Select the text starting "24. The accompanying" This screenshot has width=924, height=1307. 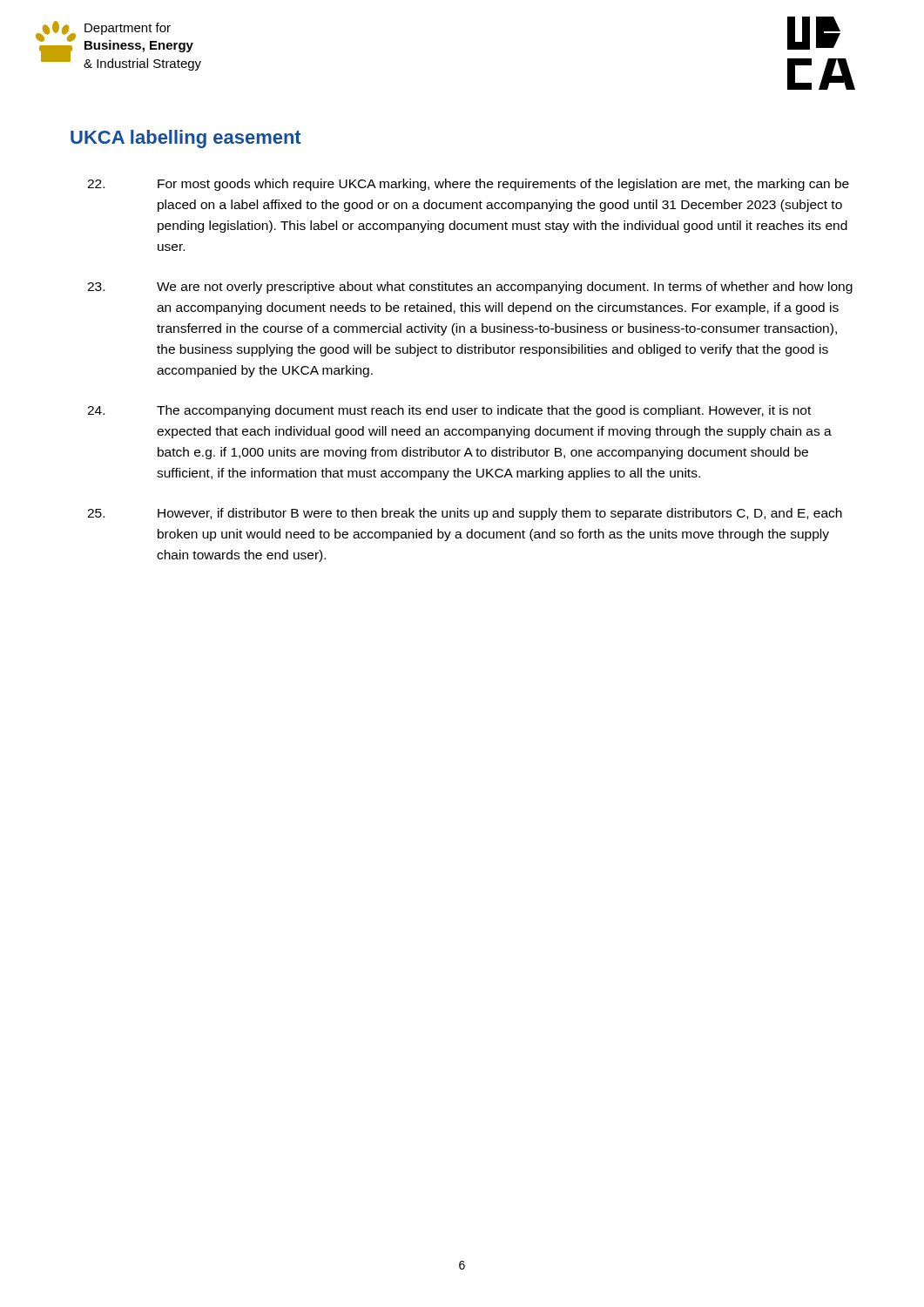(x=471, y=442)
